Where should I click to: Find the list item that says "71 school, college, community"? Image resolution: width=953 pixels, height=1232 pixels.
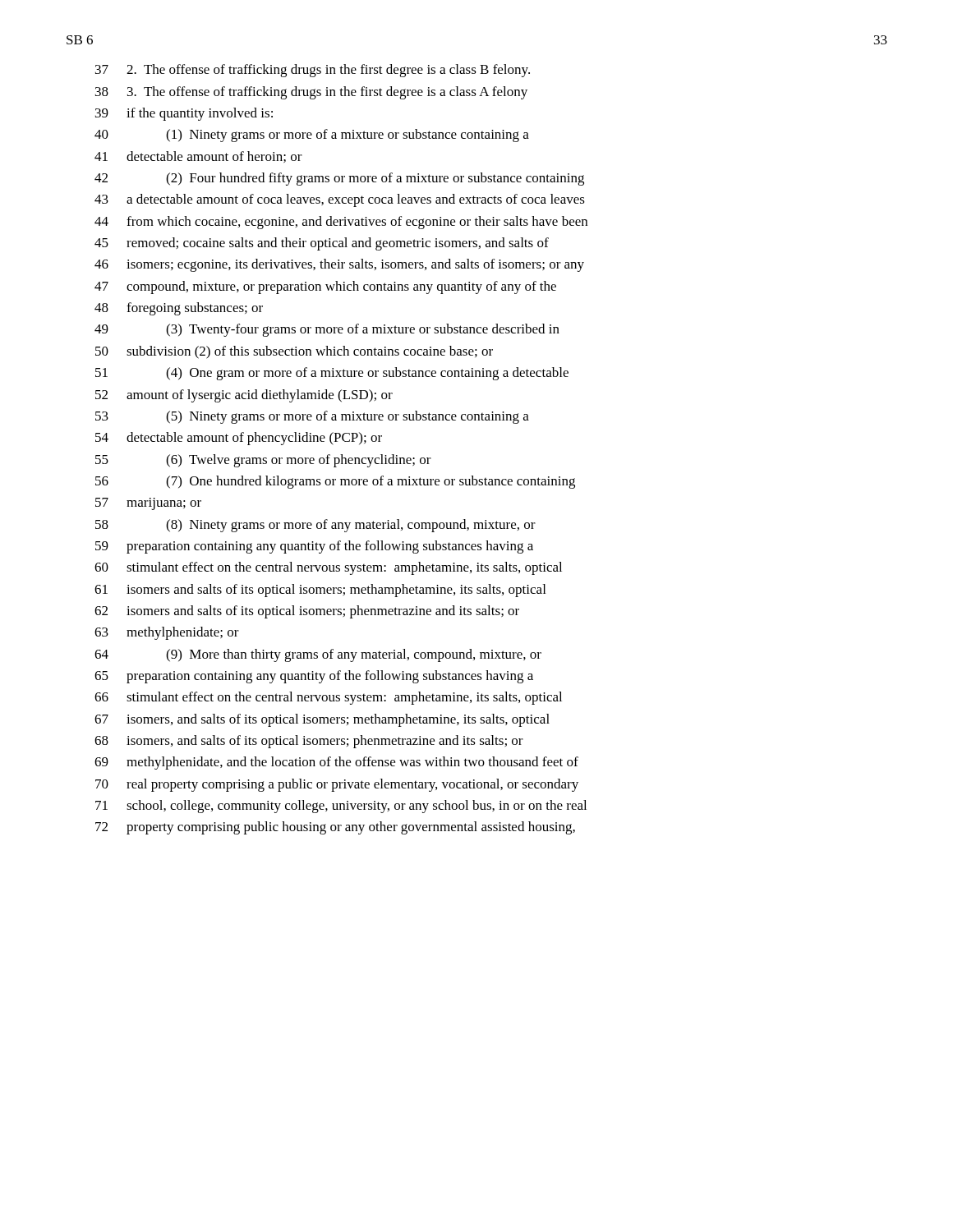tap(476, 806)
